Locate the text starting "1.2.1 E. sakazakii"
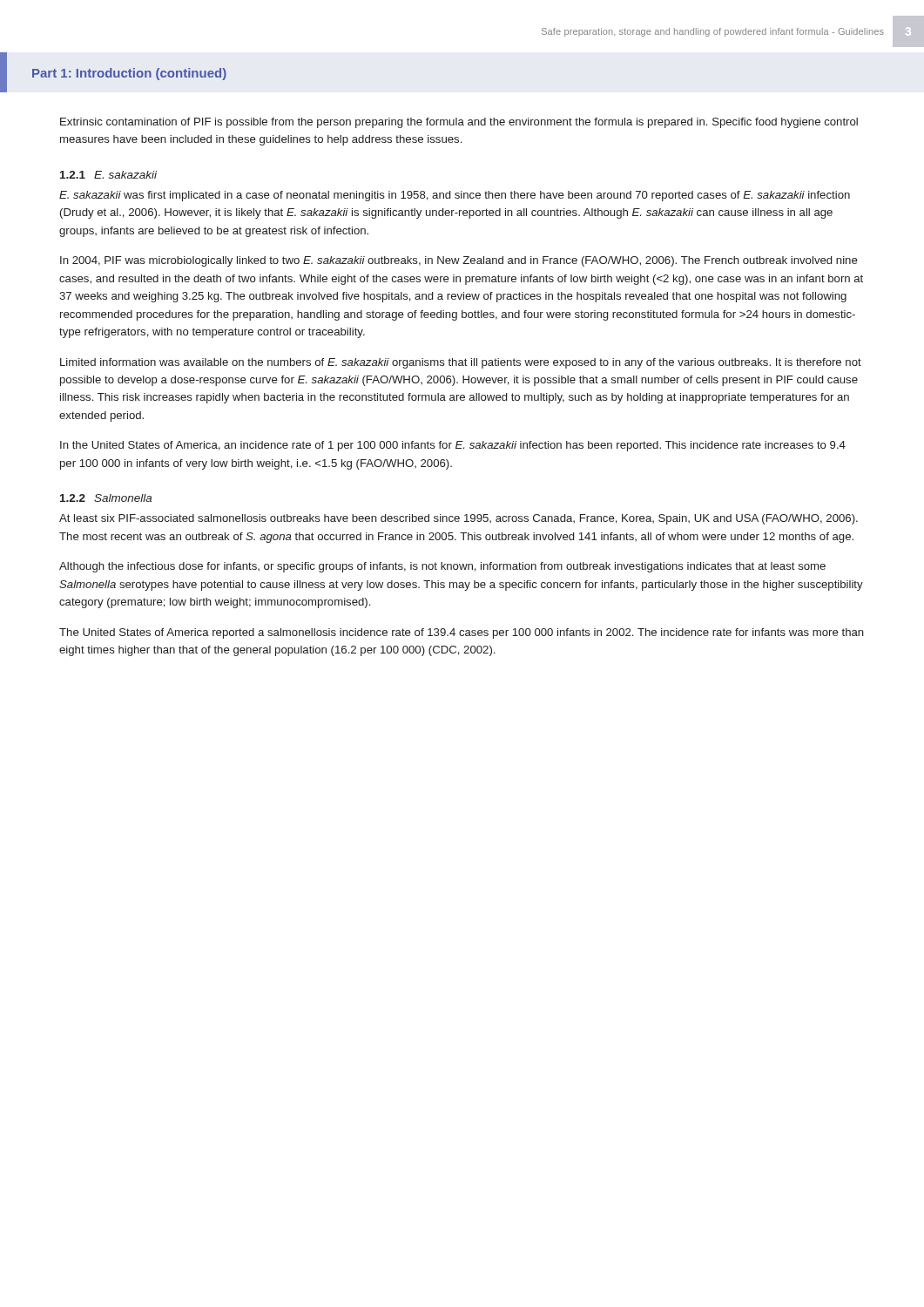The width and height of the screenshot is (924, 1307). (108, 175)
